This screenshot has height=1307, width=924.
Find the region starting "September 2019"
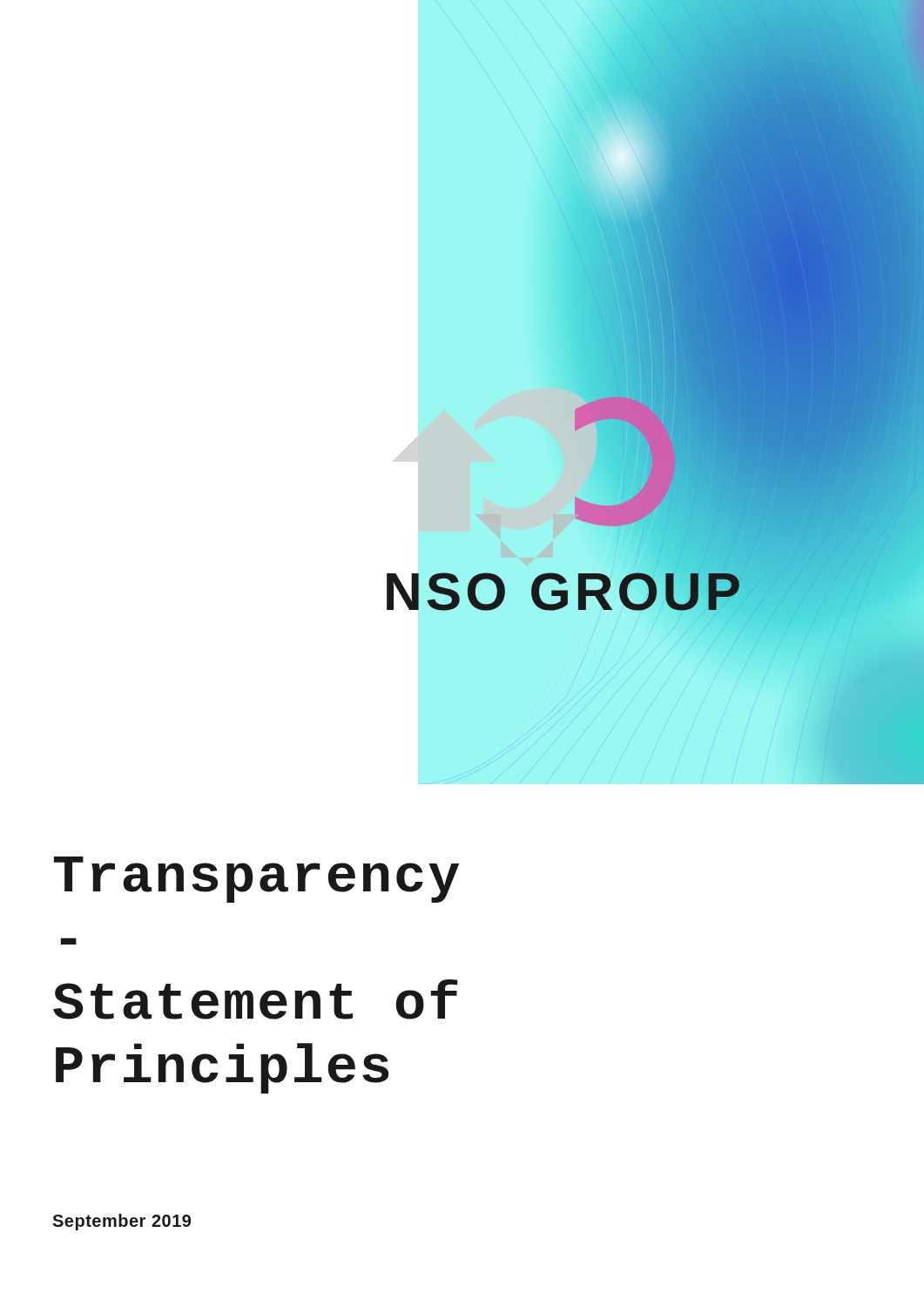[x=122, y=1221]
